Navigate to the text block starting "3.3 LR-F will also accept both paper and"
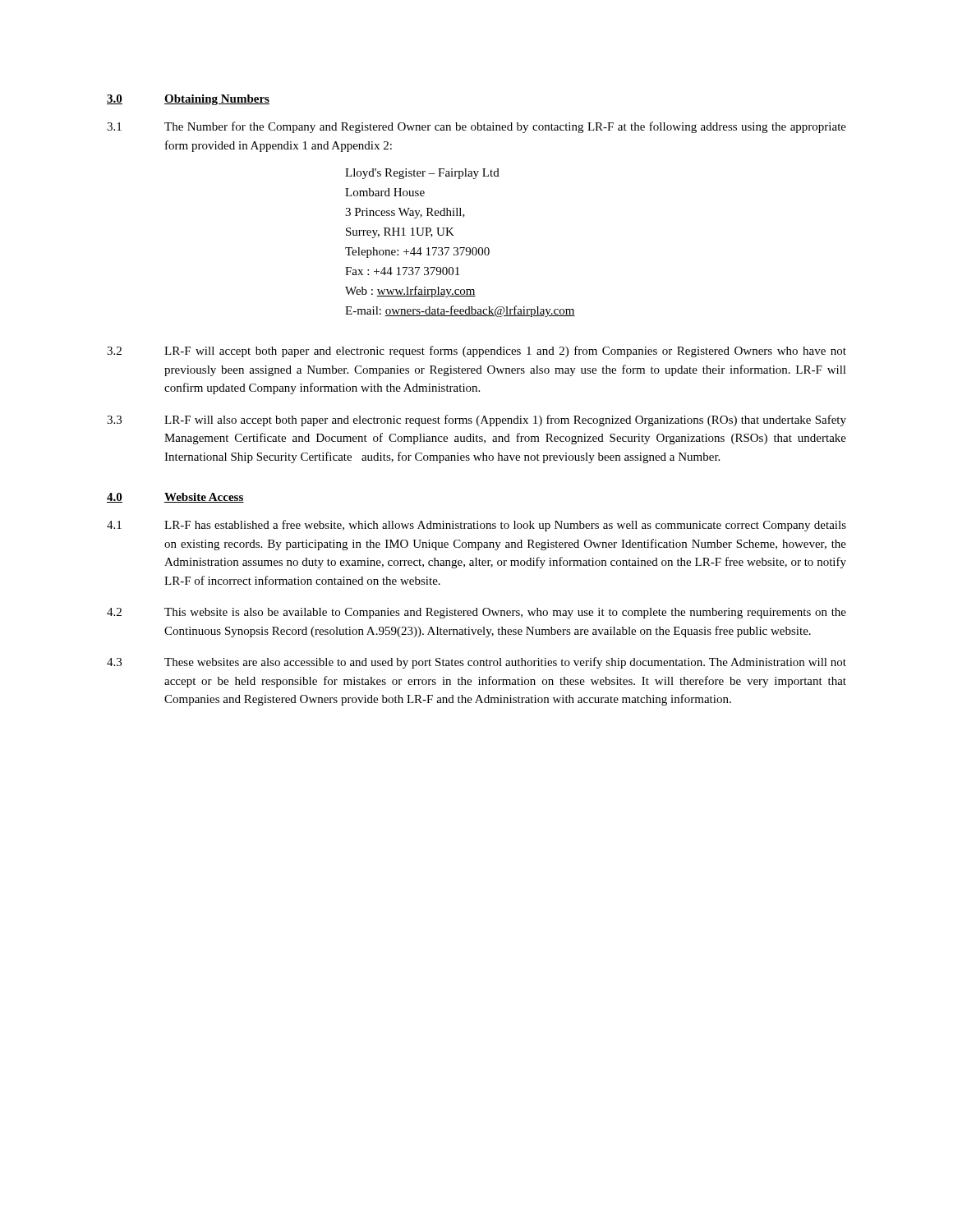Viewport: 953px width, 1232px height. (x=476, y=438)
